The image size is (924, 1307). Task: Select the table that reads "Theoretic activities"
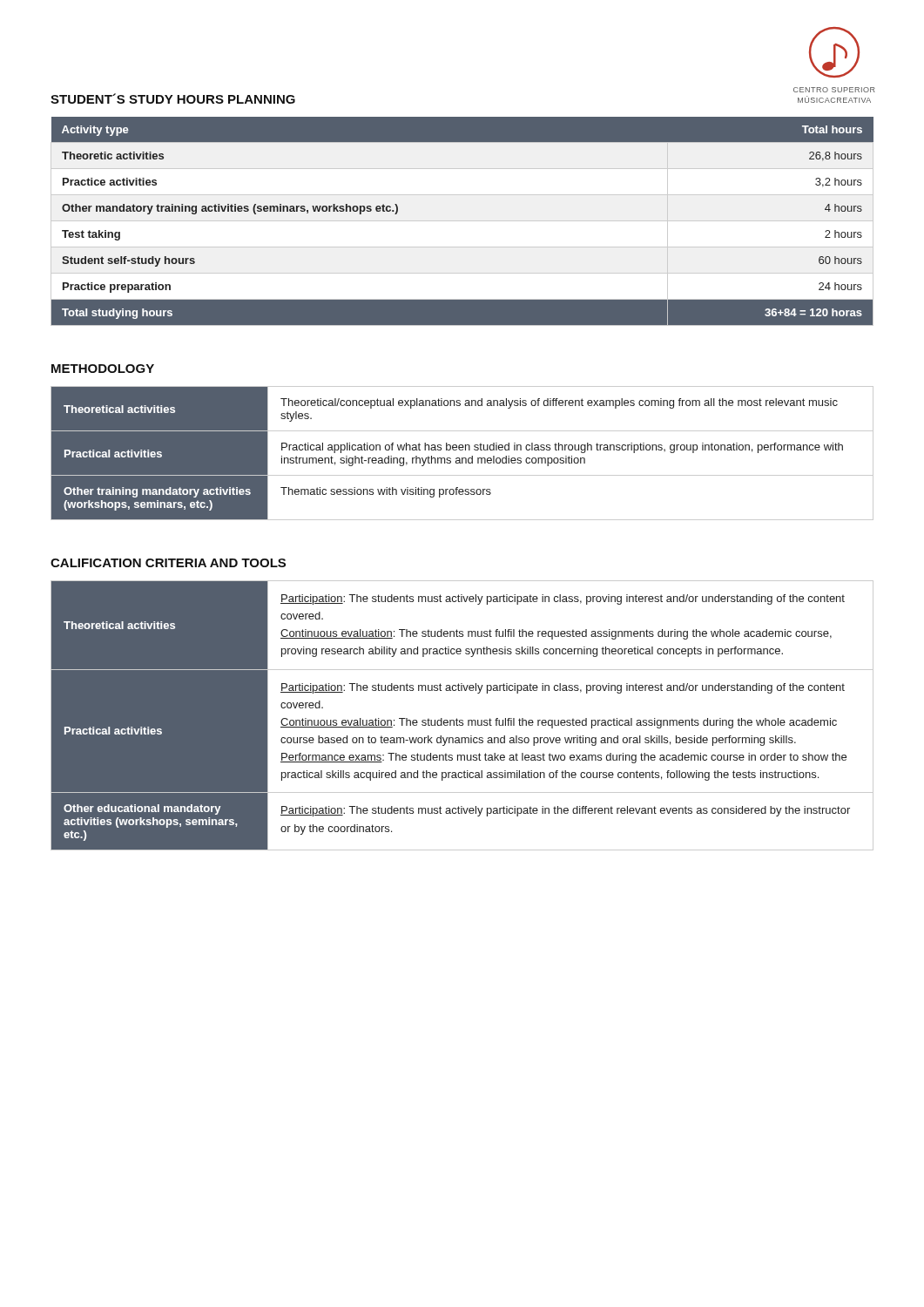[x=462, y=221]
